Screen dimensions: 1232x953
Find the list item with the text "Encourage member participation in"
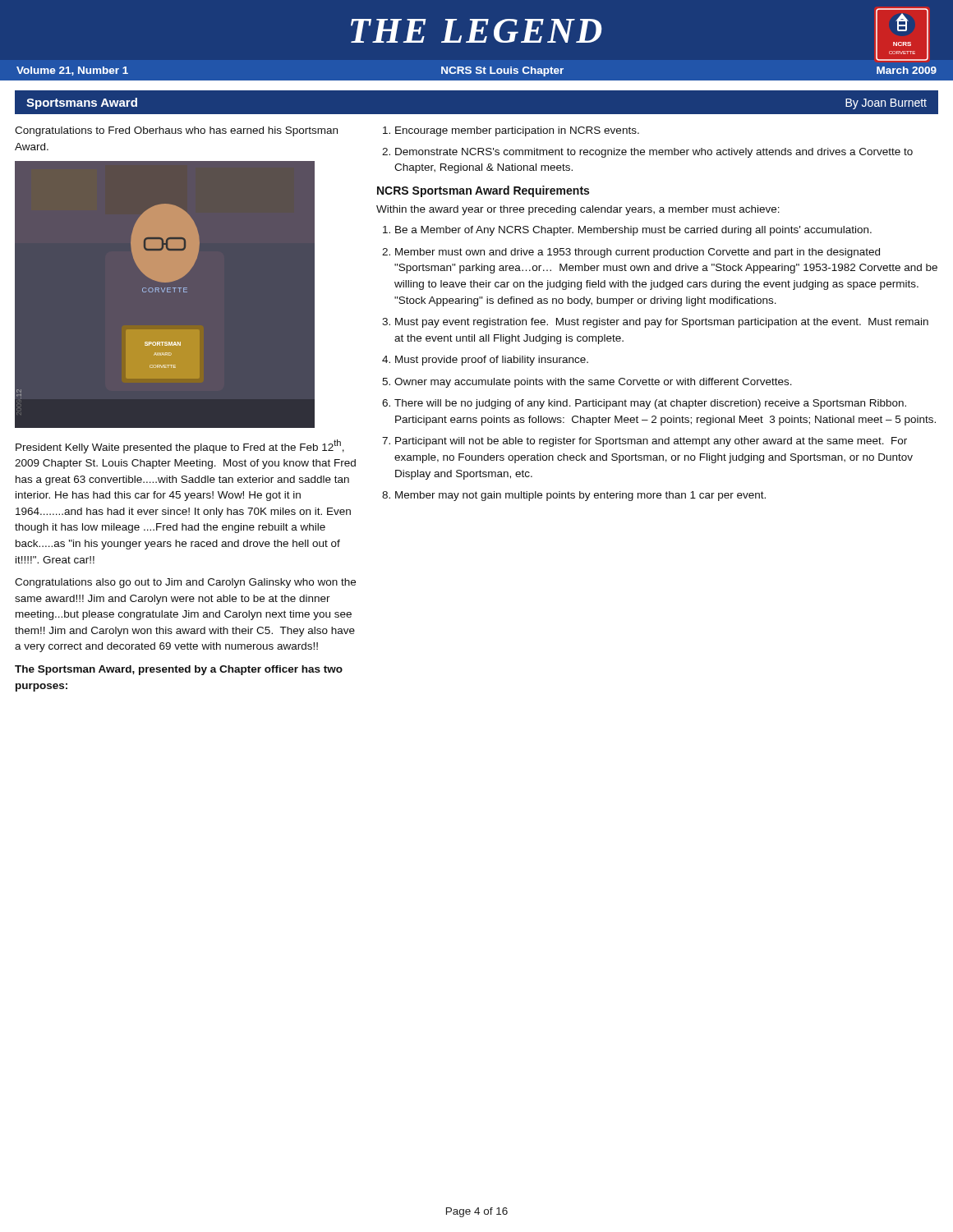[666, 149]
